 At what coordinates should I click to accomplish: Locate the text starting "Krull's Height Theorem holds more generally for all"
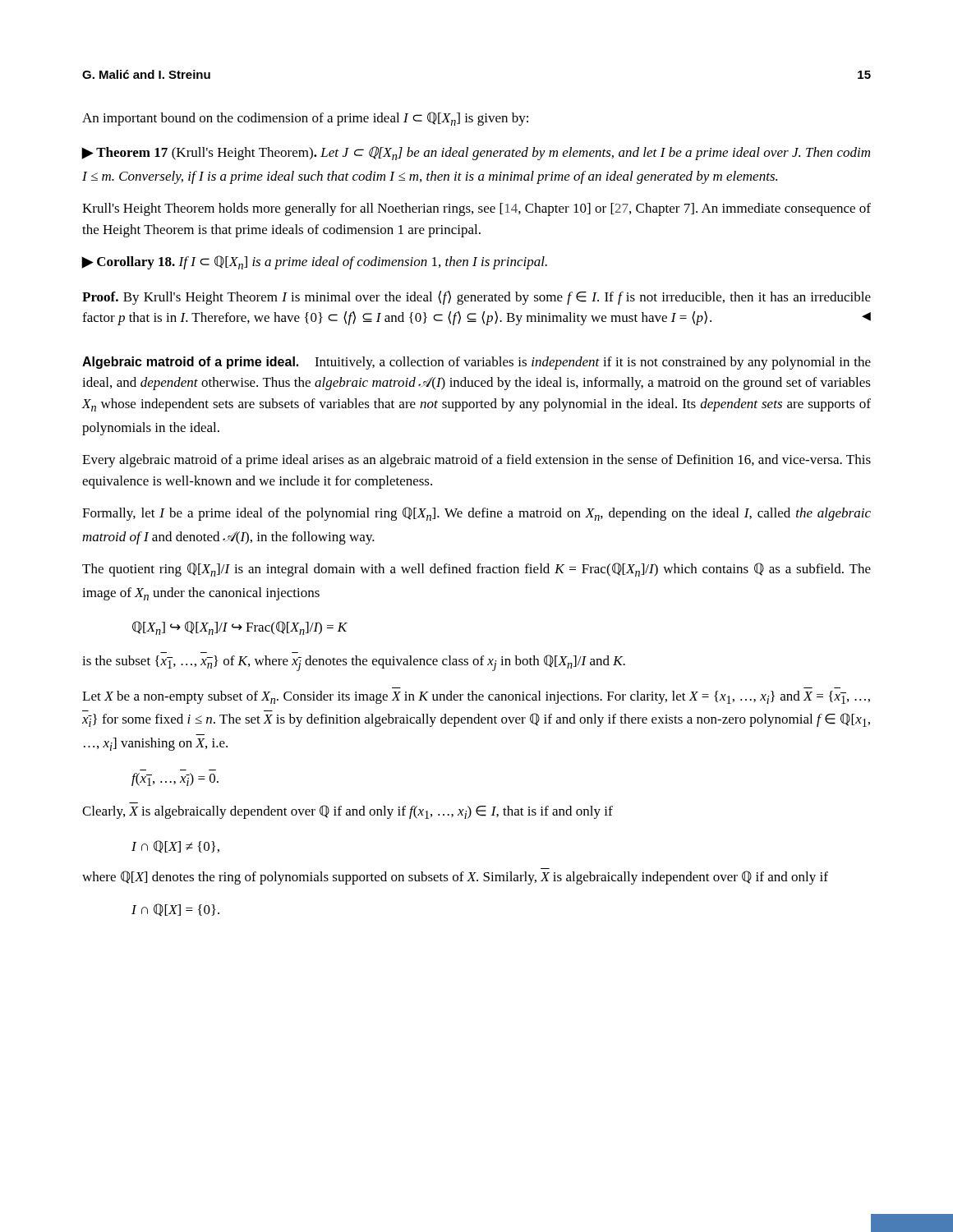pos(476,219)
